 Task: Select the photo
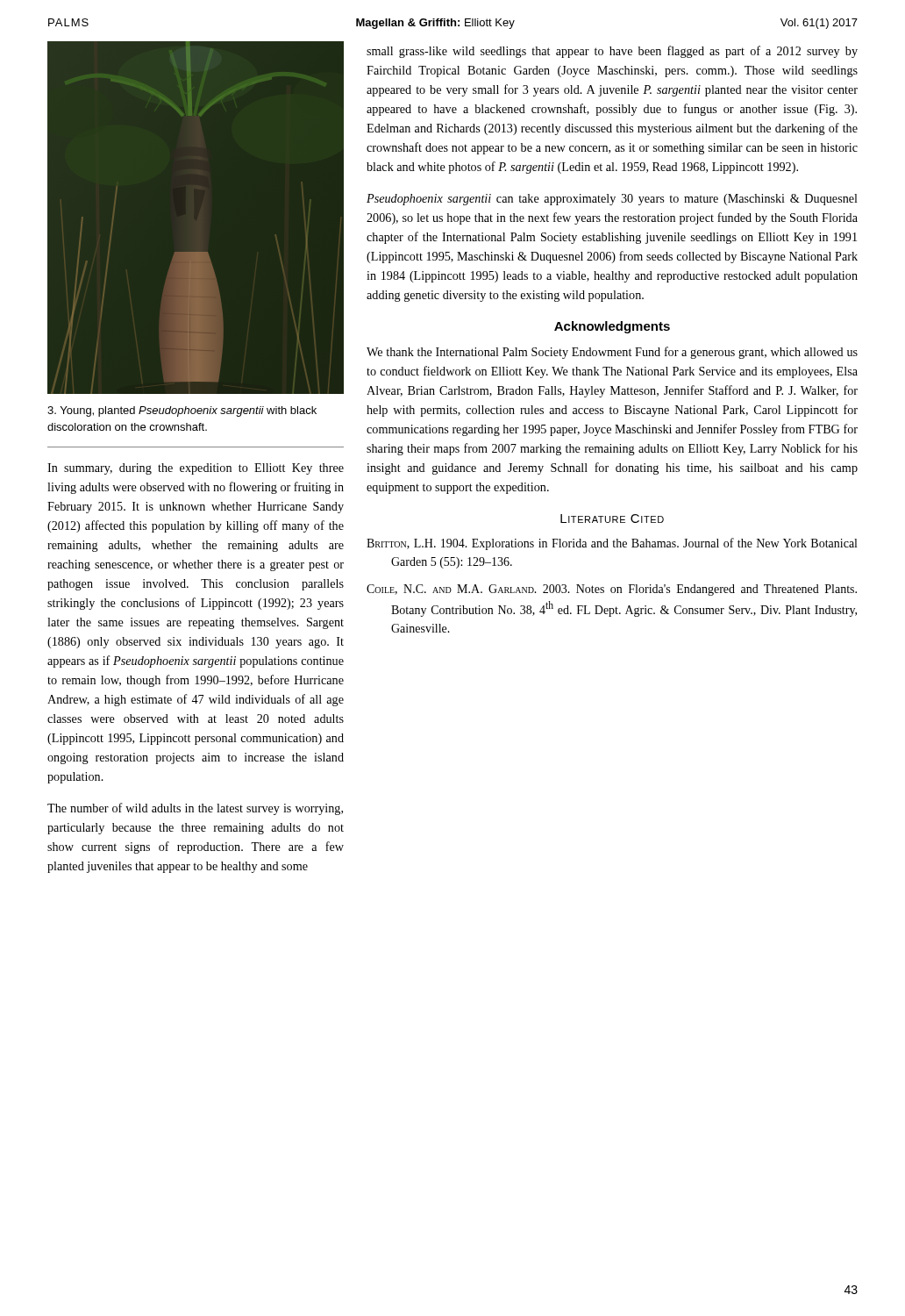point(196,219)
